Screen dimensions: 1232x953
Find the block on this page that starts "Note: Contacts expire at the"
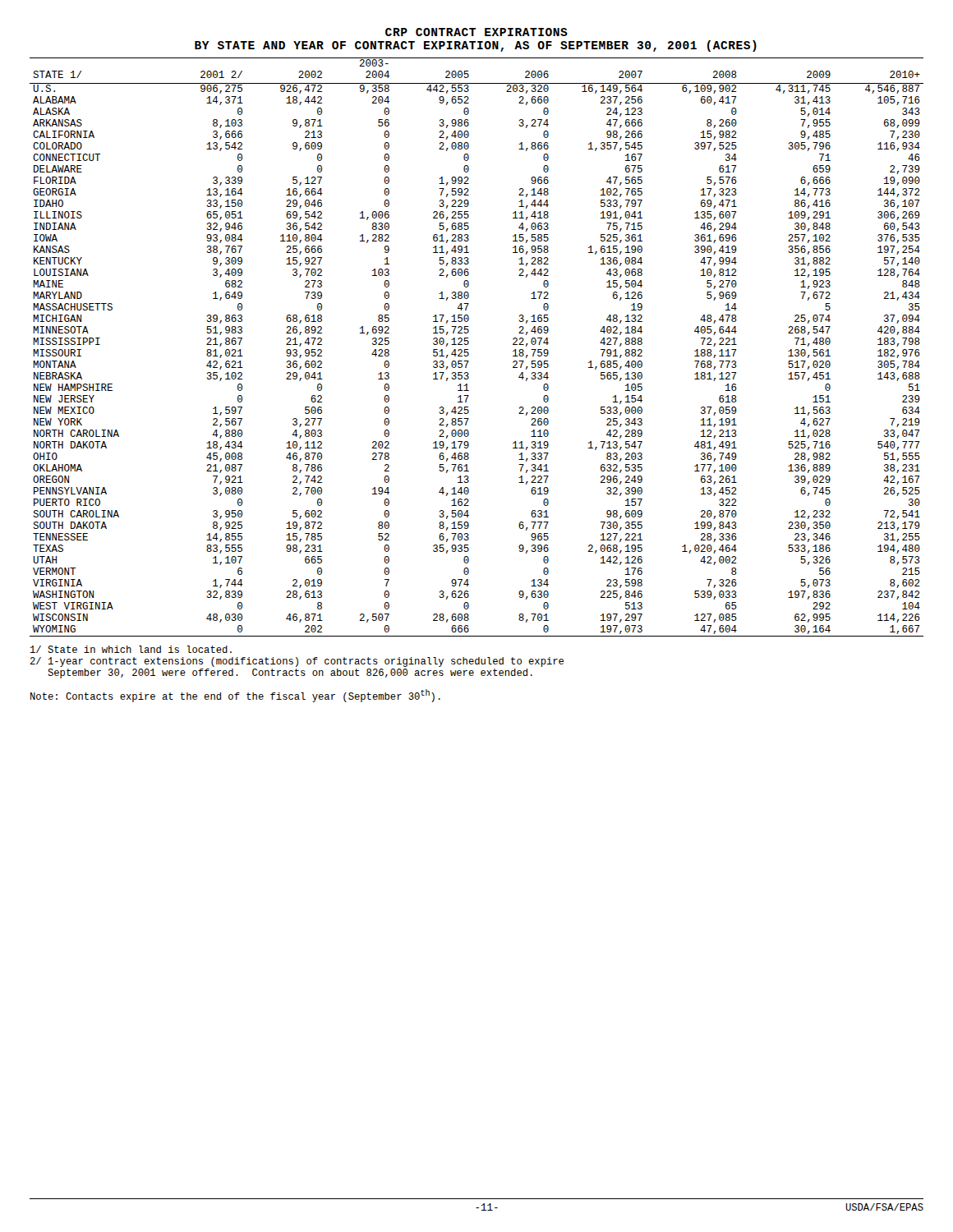coord(235,696)
